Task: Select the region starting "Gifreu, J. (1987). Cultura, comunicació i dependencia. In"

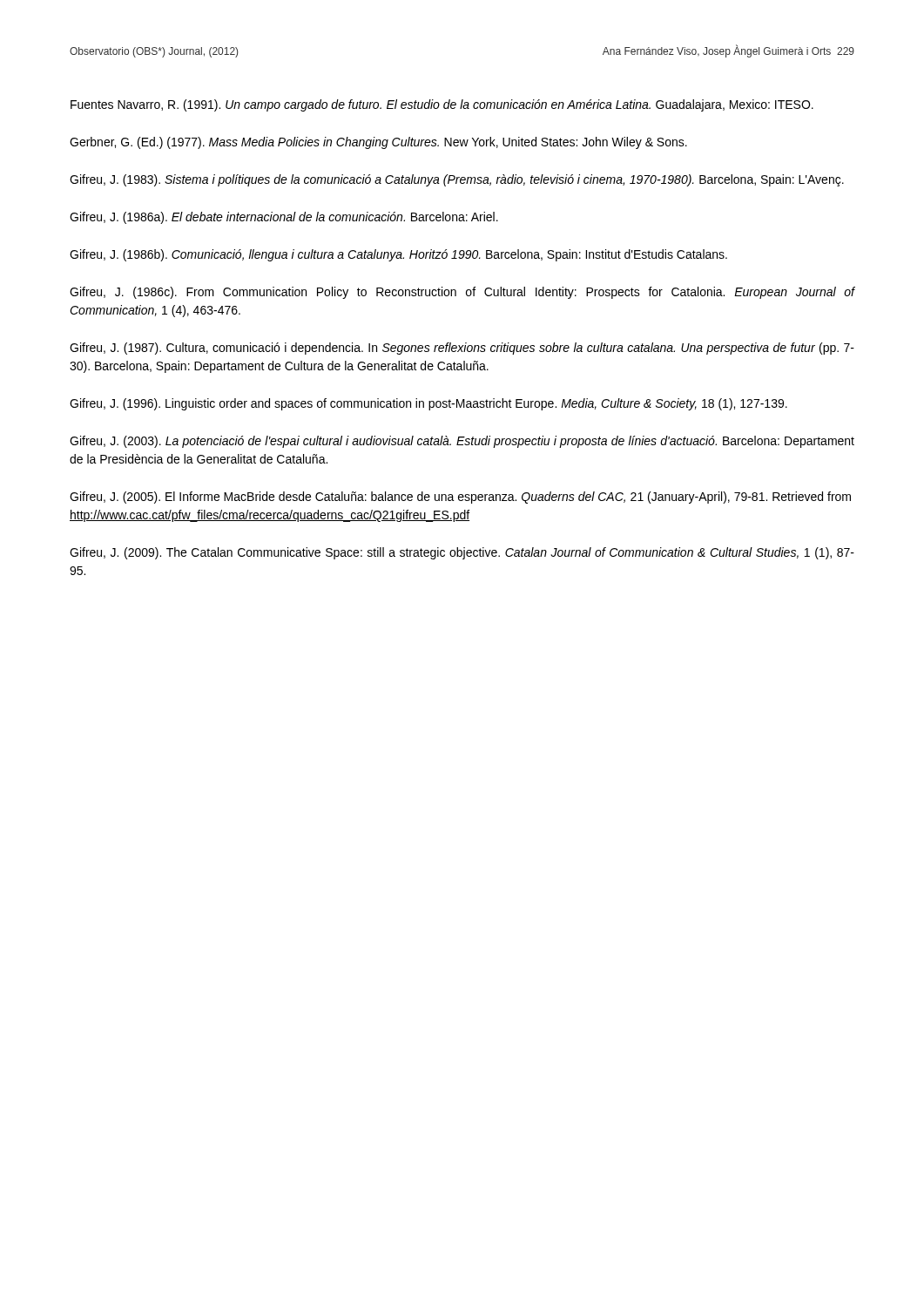Action: (x=462, y=357)
